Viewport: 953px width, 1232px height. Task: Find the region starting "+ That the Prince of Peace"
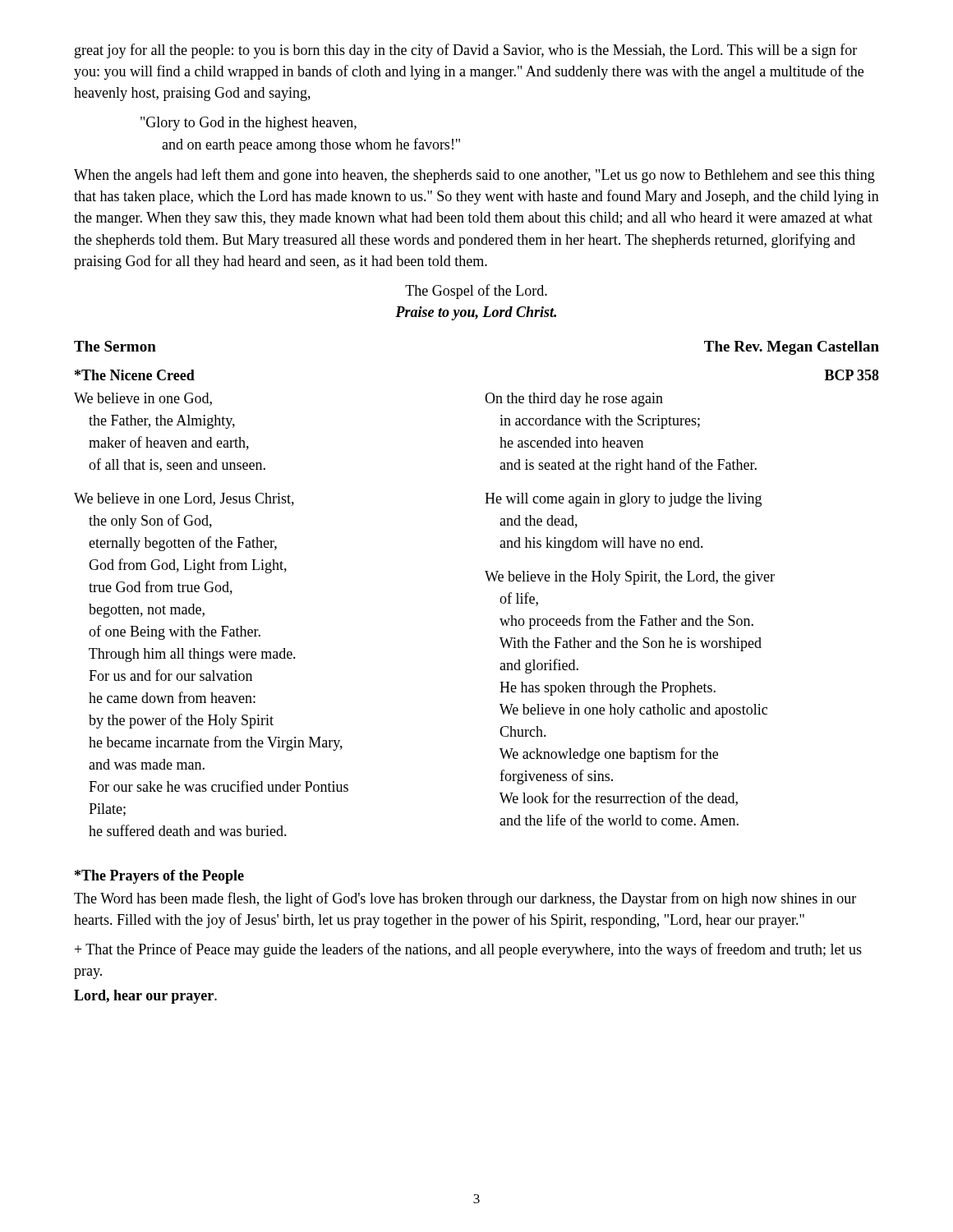pos(468,960)
